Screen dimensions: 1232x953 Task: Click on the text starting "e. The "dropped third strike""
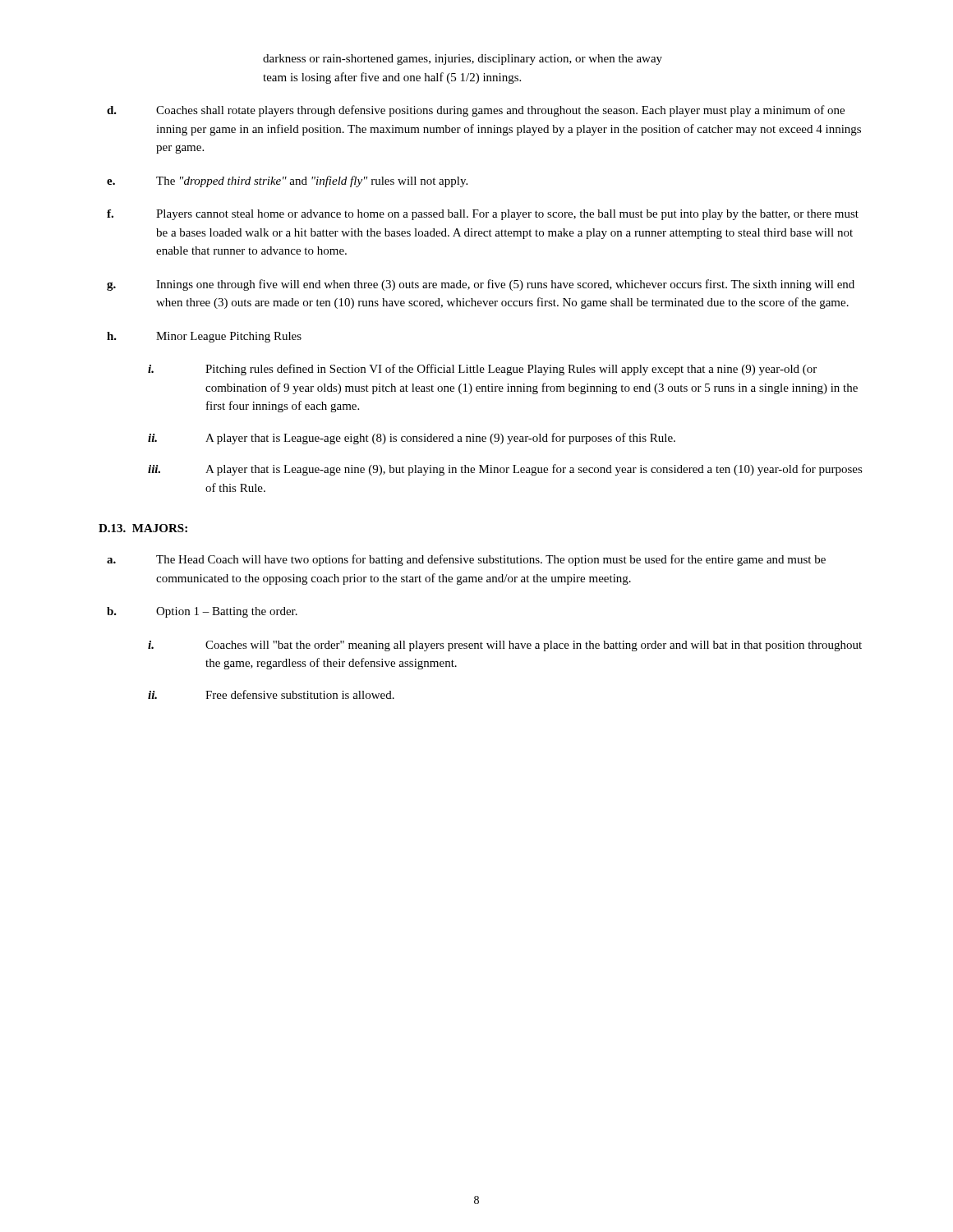[x=287, y=182]
